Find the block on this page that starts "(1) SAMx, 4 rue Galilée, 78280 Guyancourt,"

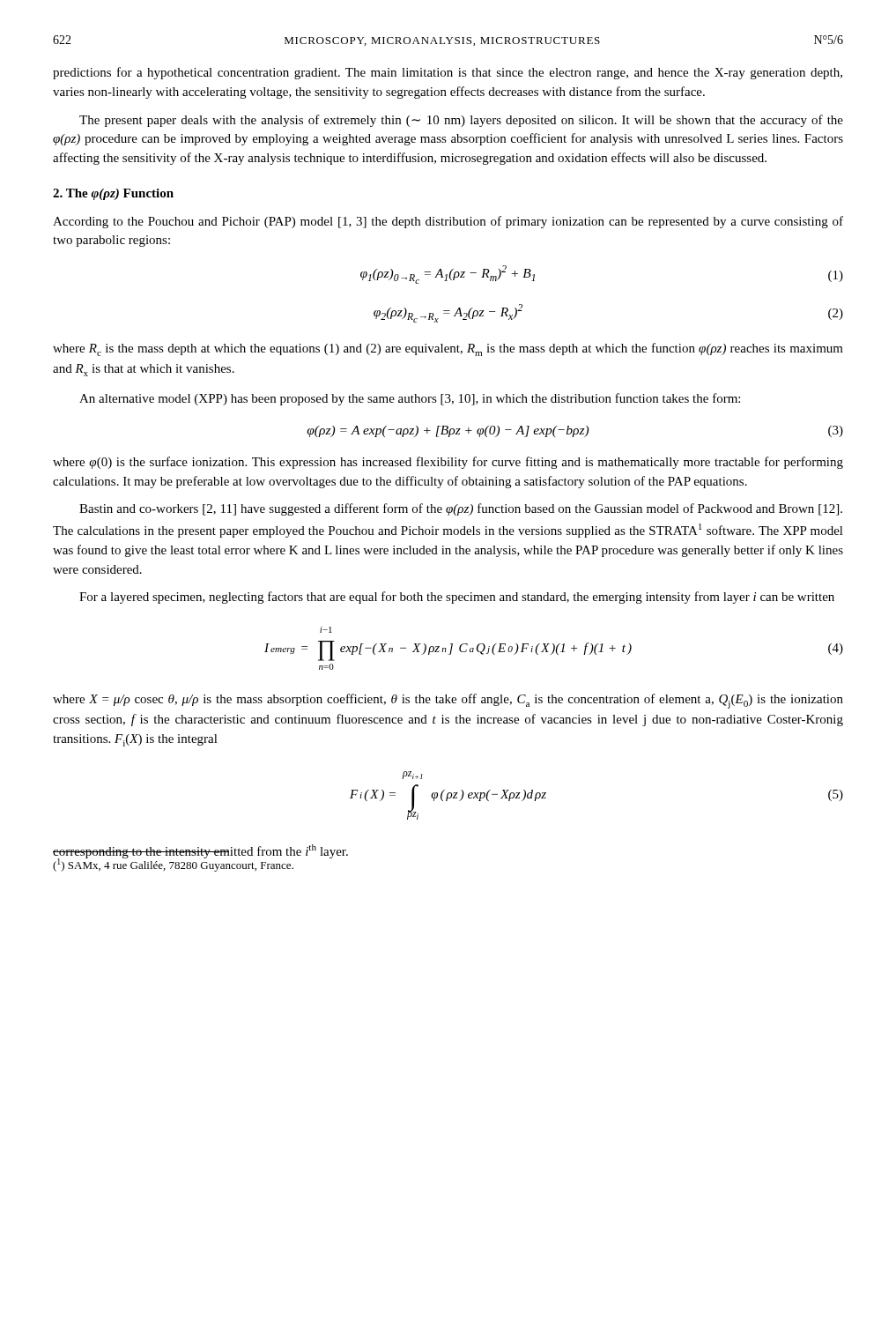[x=200, y=863]
